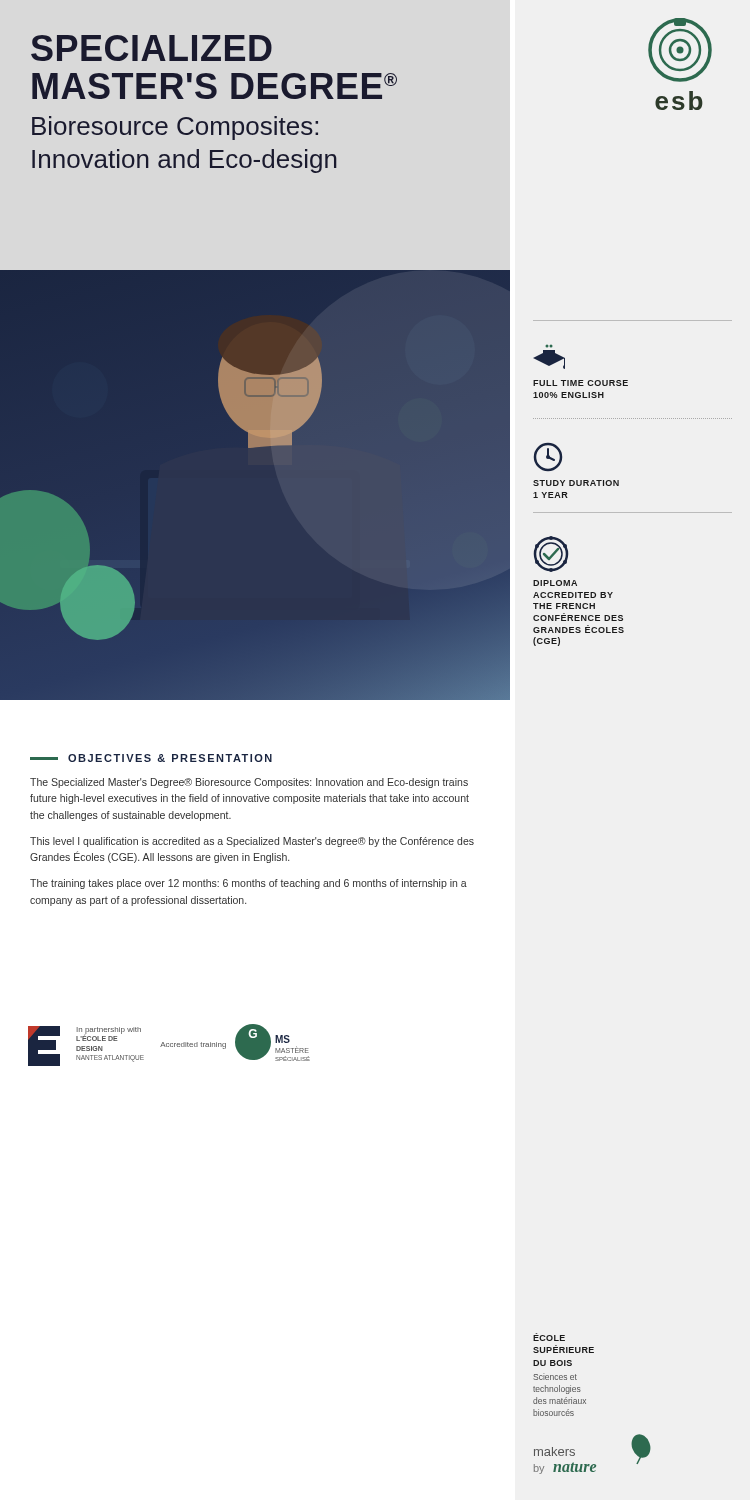Select the passage starting "OBJECTIVES & PRESENTATION"
Viewport: 750px width, 1500px height.
(x=152, y=758)
